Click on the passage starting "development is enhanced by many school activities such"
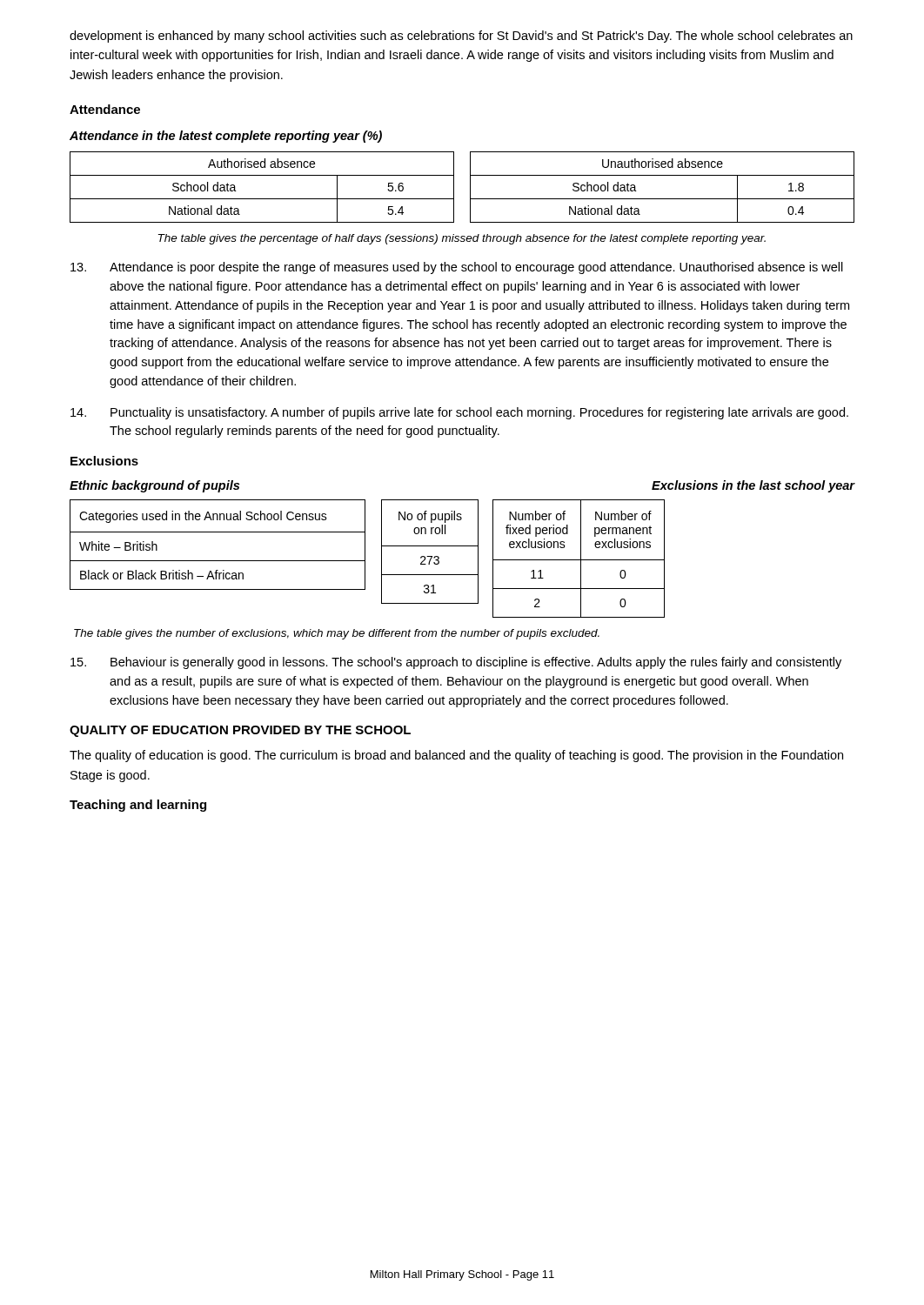Screen dimensions: 1305x924 coord(461,55)
